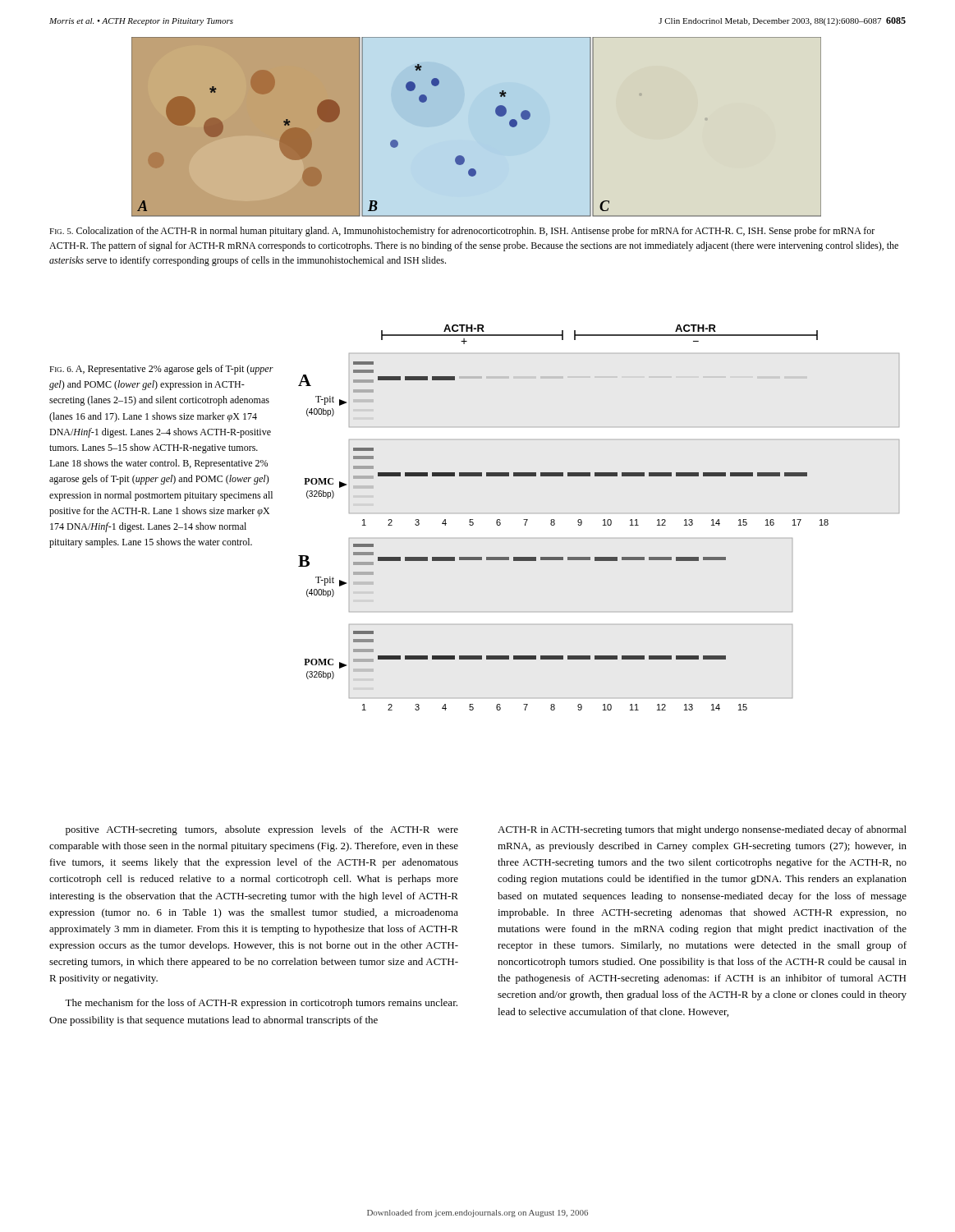The height and width of the screenshot is (1232, 955).
Task: Locate the caption that opens with "FIG. 6. A, Representative 2% agarose"
Action: click(161, 455)
